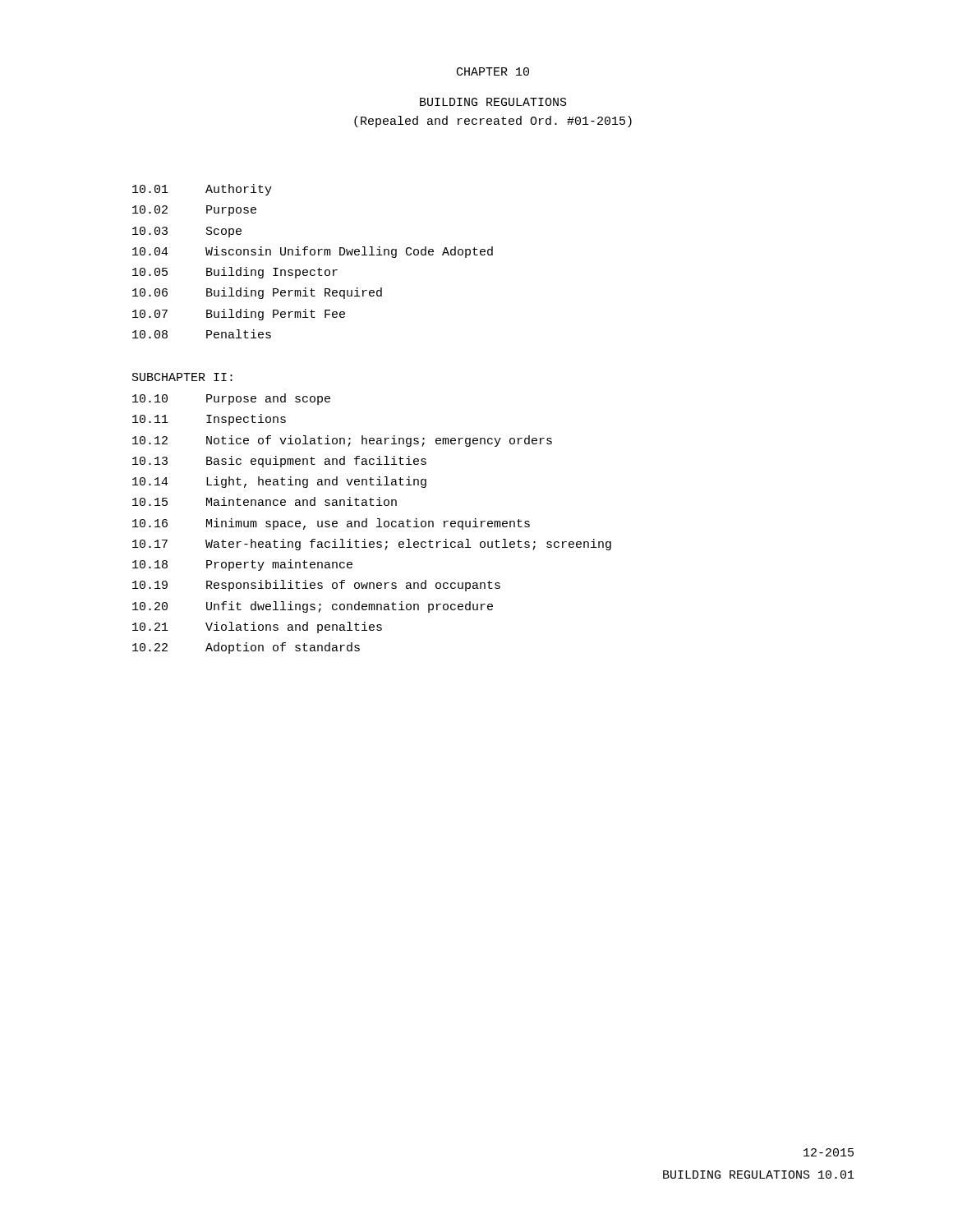The height and width of the screenshot is (1232, 953).
Task: Select the title that says "CHAPTER 10 BUILDING REGULATIONS(Repealed and recreated"
Action: 493,99
